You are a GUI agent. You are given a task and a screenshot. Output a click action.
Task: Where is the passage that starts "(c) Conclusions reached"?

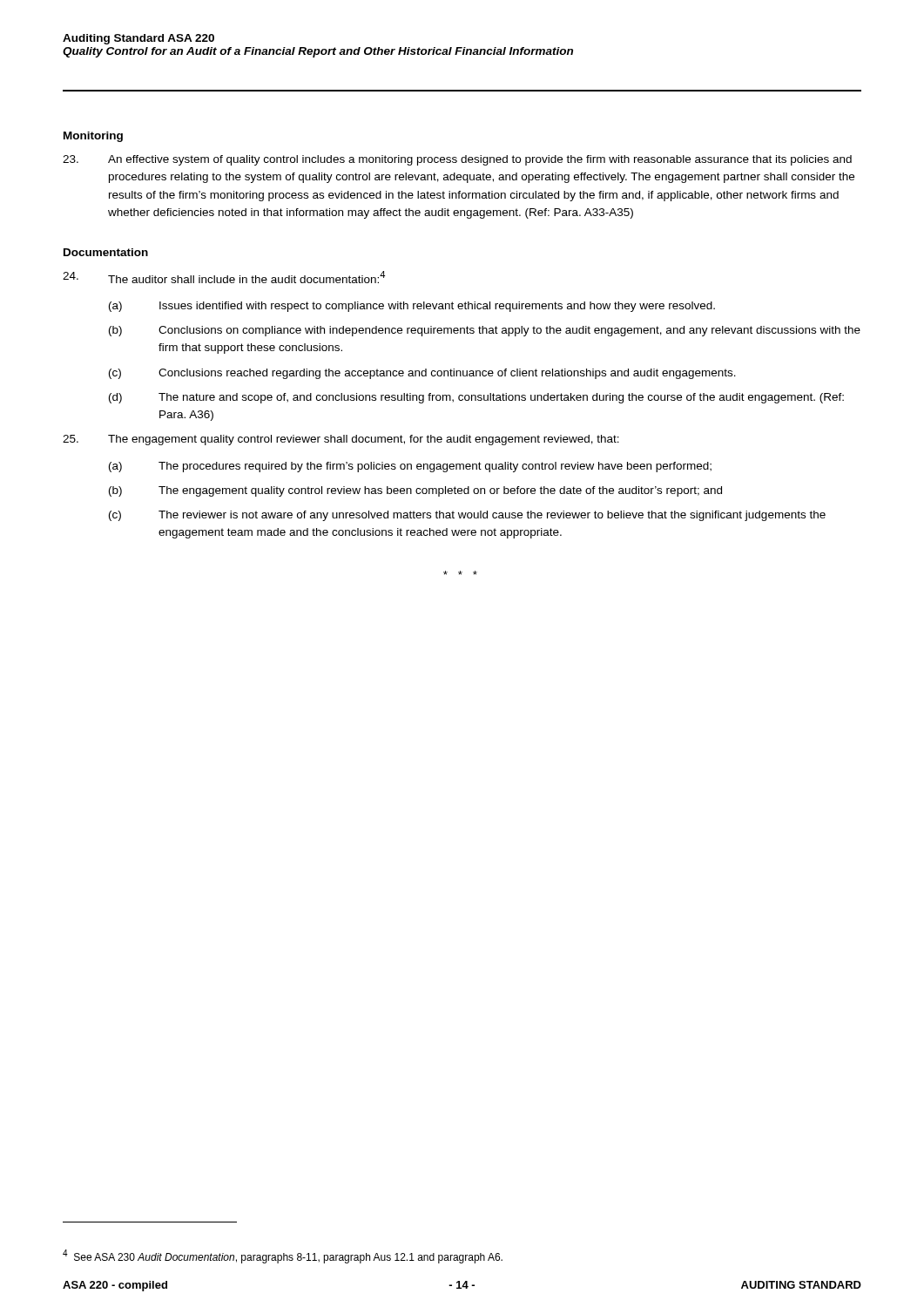pyautogui.click(x=485, y=373)
